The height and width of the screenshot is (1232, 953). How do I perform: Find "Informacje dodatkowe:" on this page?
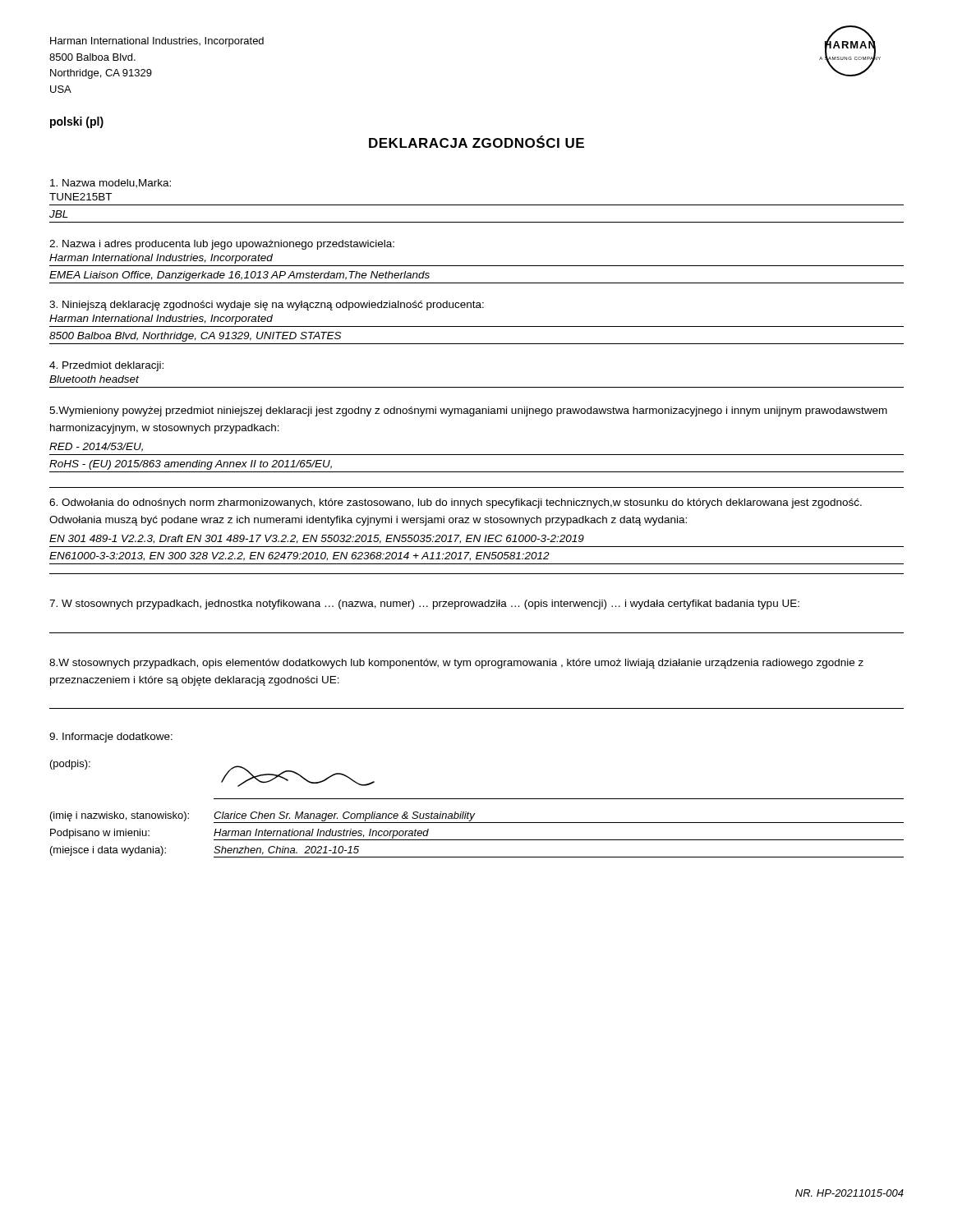pos(111,738)
